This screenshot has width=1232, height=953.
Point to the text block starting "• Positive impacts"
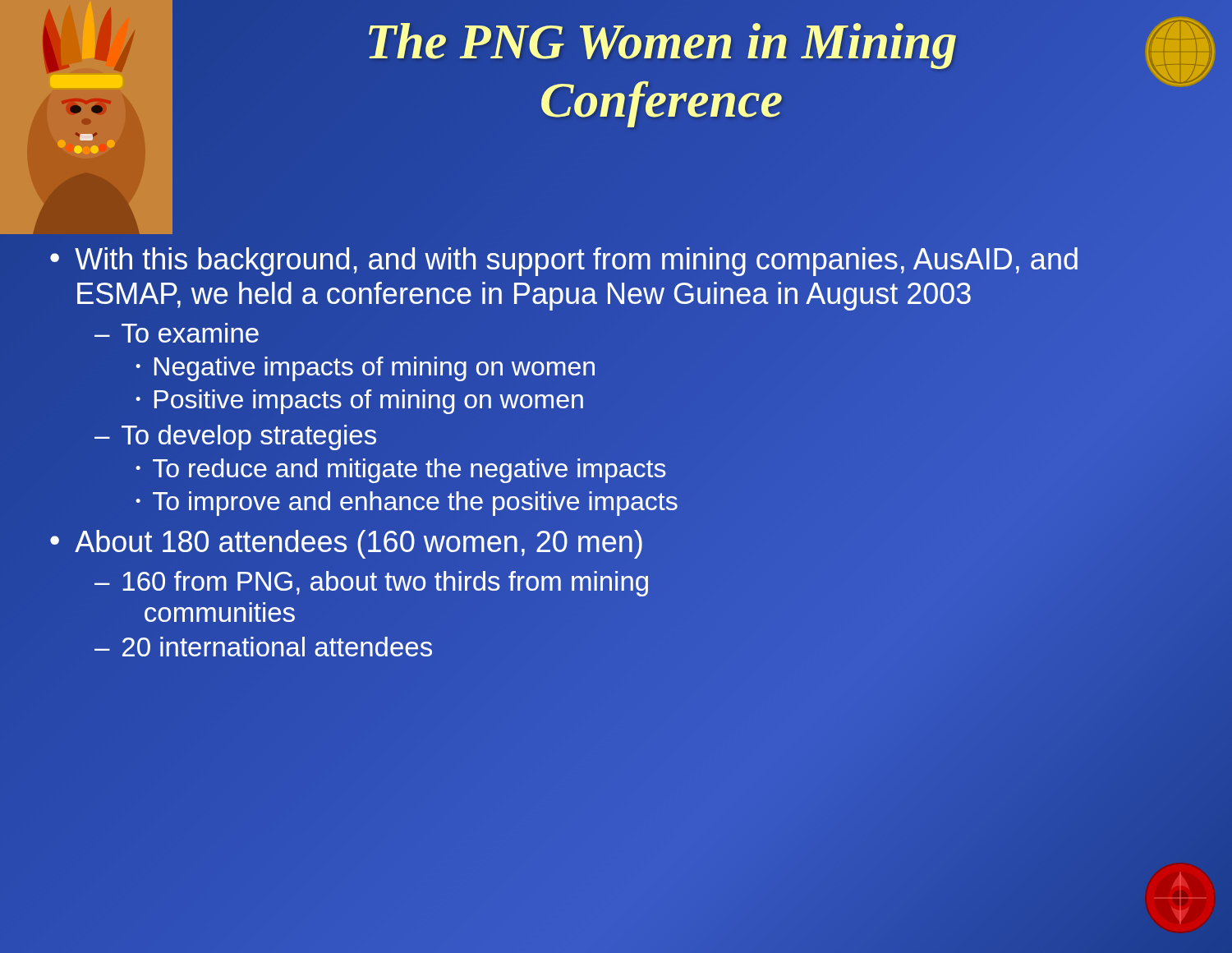pyautogui.click(x=360, y=400)
